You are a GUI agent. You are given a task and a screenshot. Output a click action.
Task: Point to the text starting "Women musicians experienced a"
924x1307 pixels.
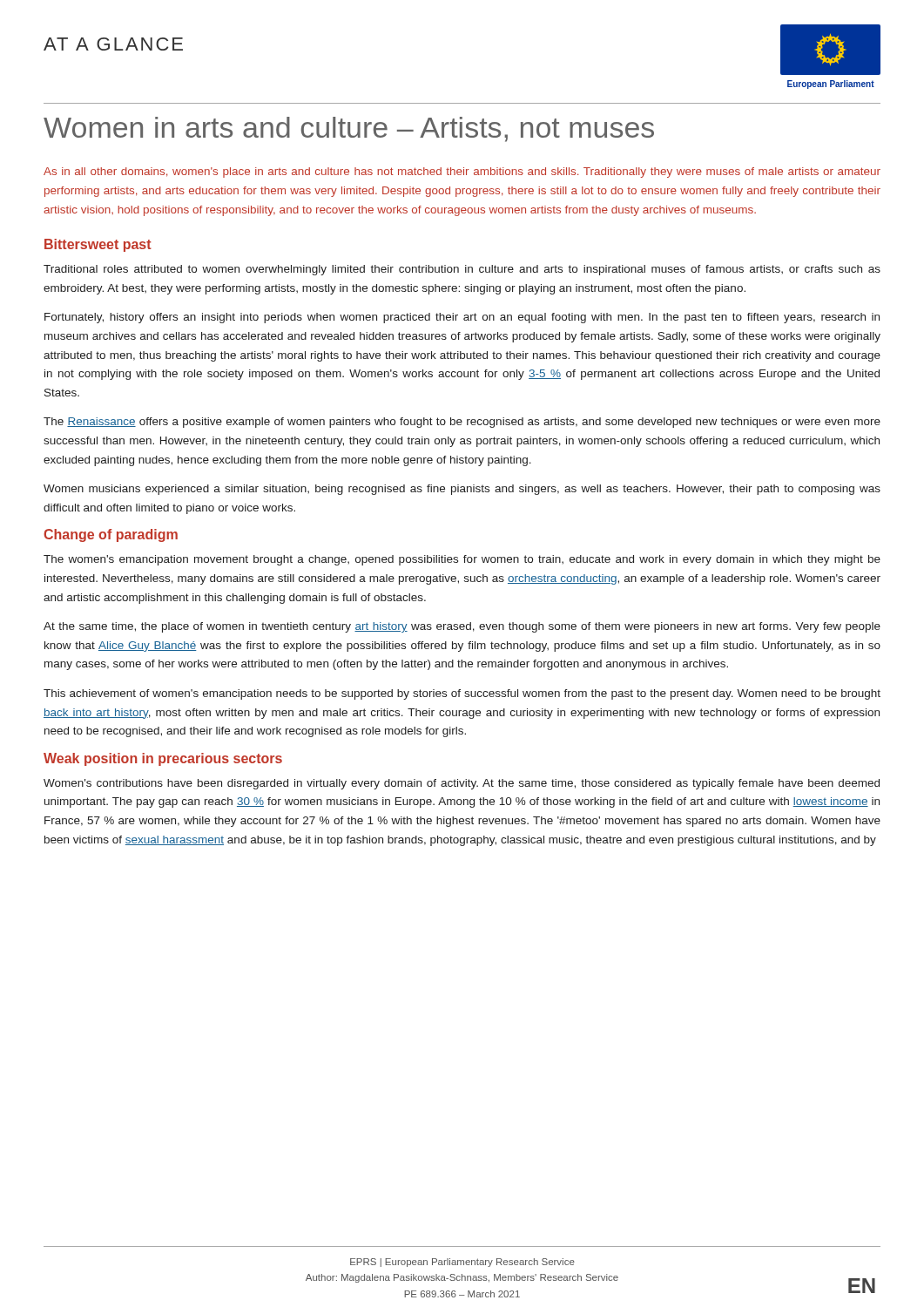coord(462,498)
